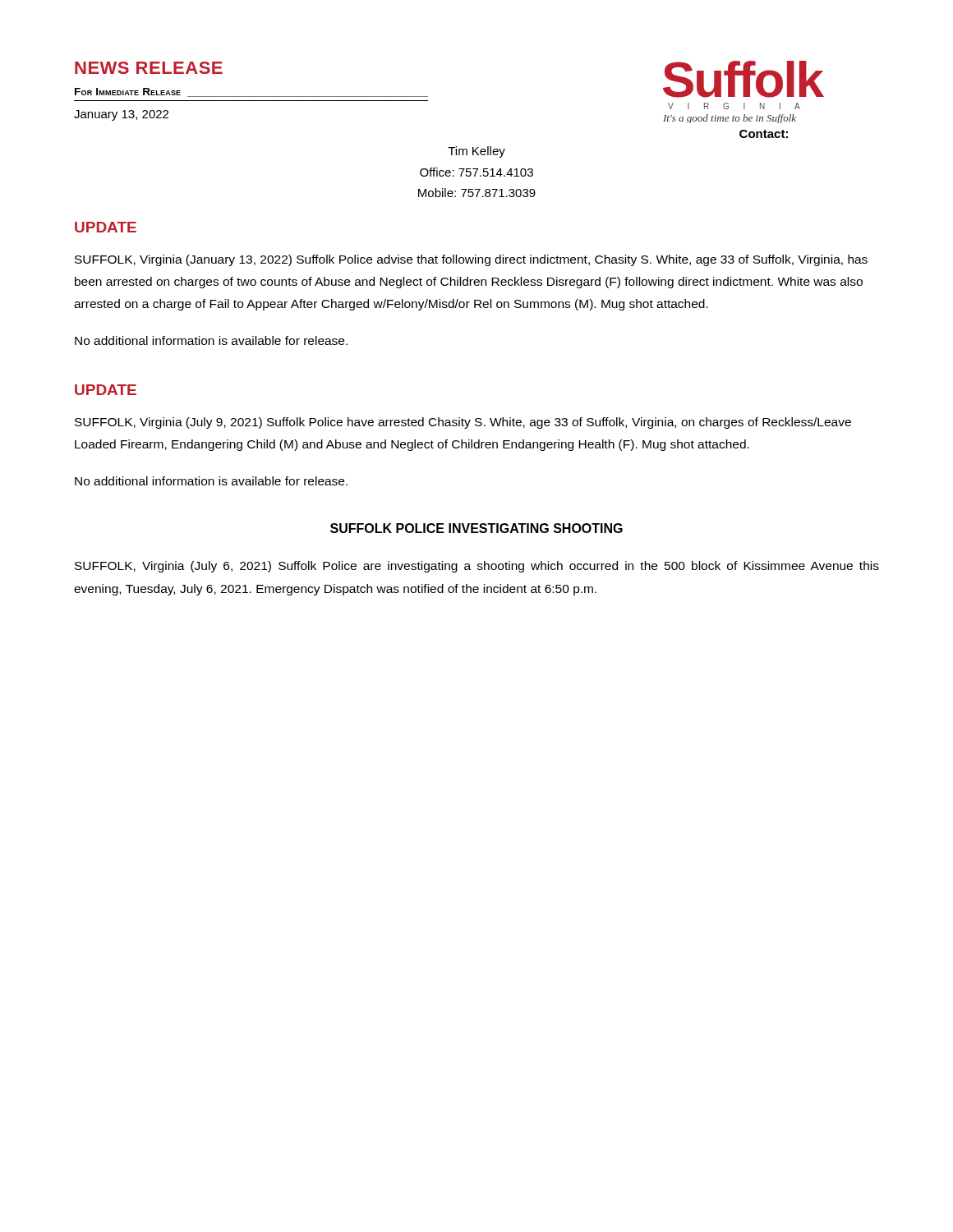Point to the text block starting "SUFFOLK, Virginia (January"
Viewport: 953px width, 1232px height.
point(471,281)
